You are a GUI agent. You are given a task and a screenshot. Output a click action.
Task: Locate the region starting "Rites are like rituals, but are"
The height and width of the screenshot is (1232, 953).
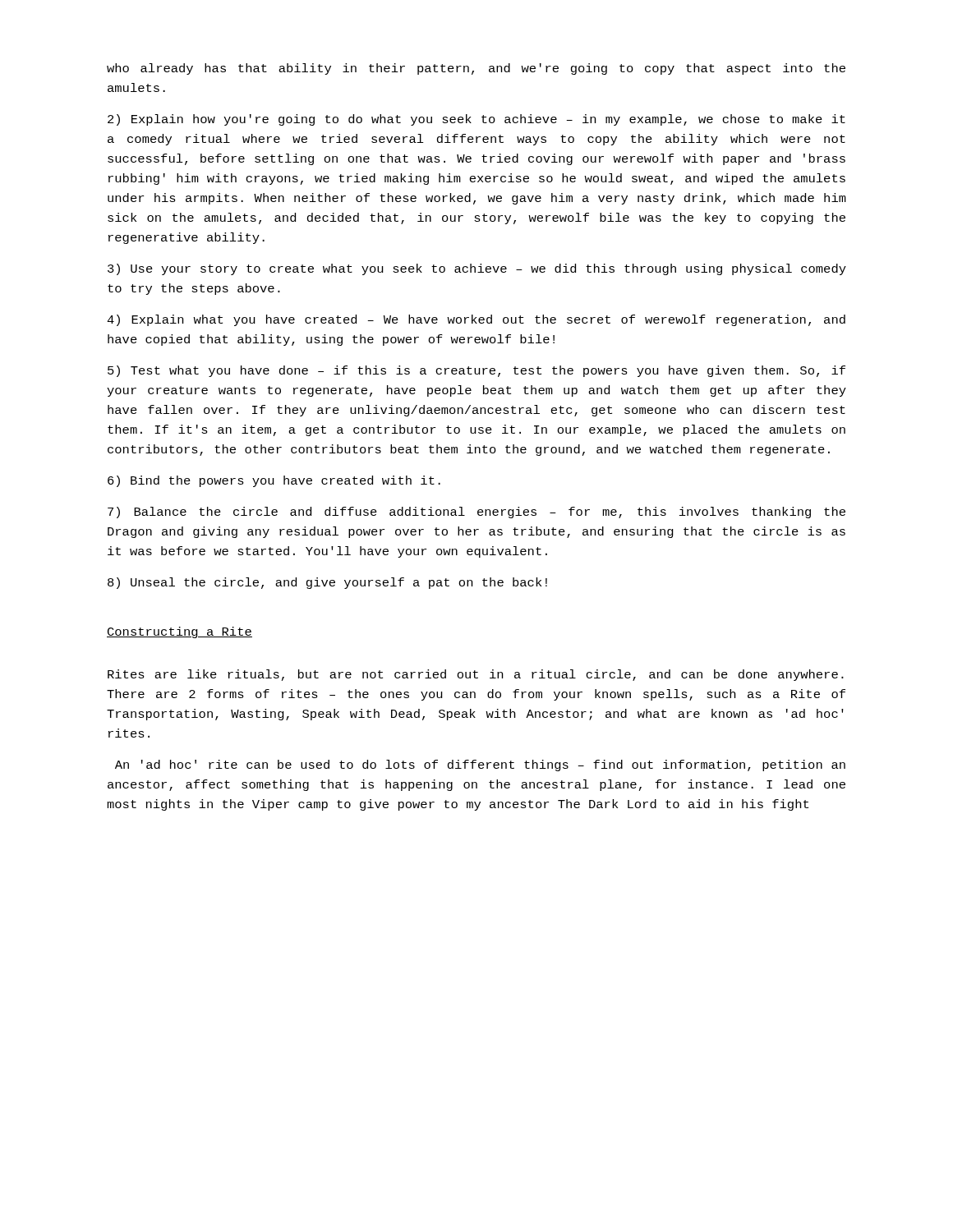(476, 705)
